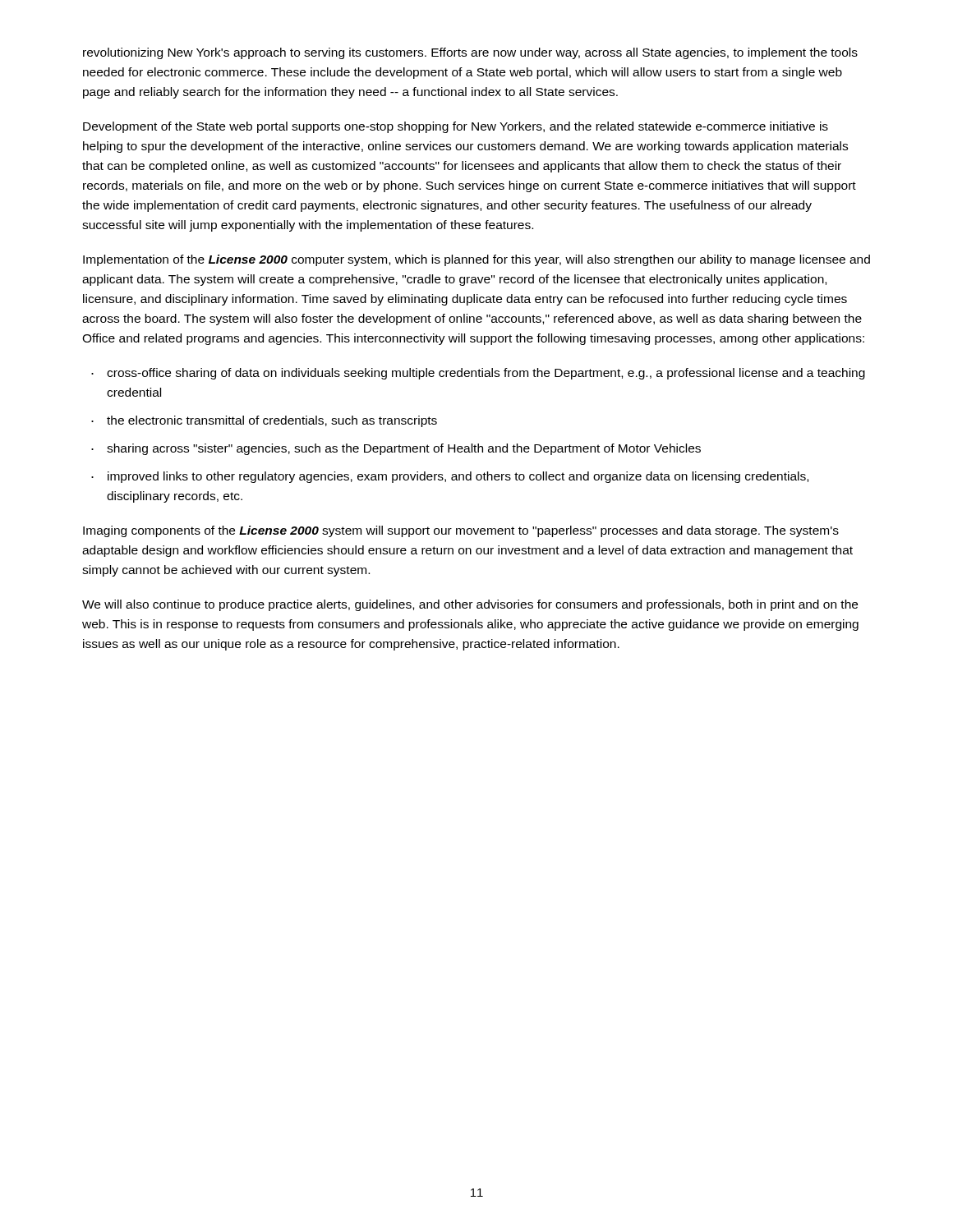Point to the block starting "the electronic transmittal of credentials, such as"

coord(272,420)
